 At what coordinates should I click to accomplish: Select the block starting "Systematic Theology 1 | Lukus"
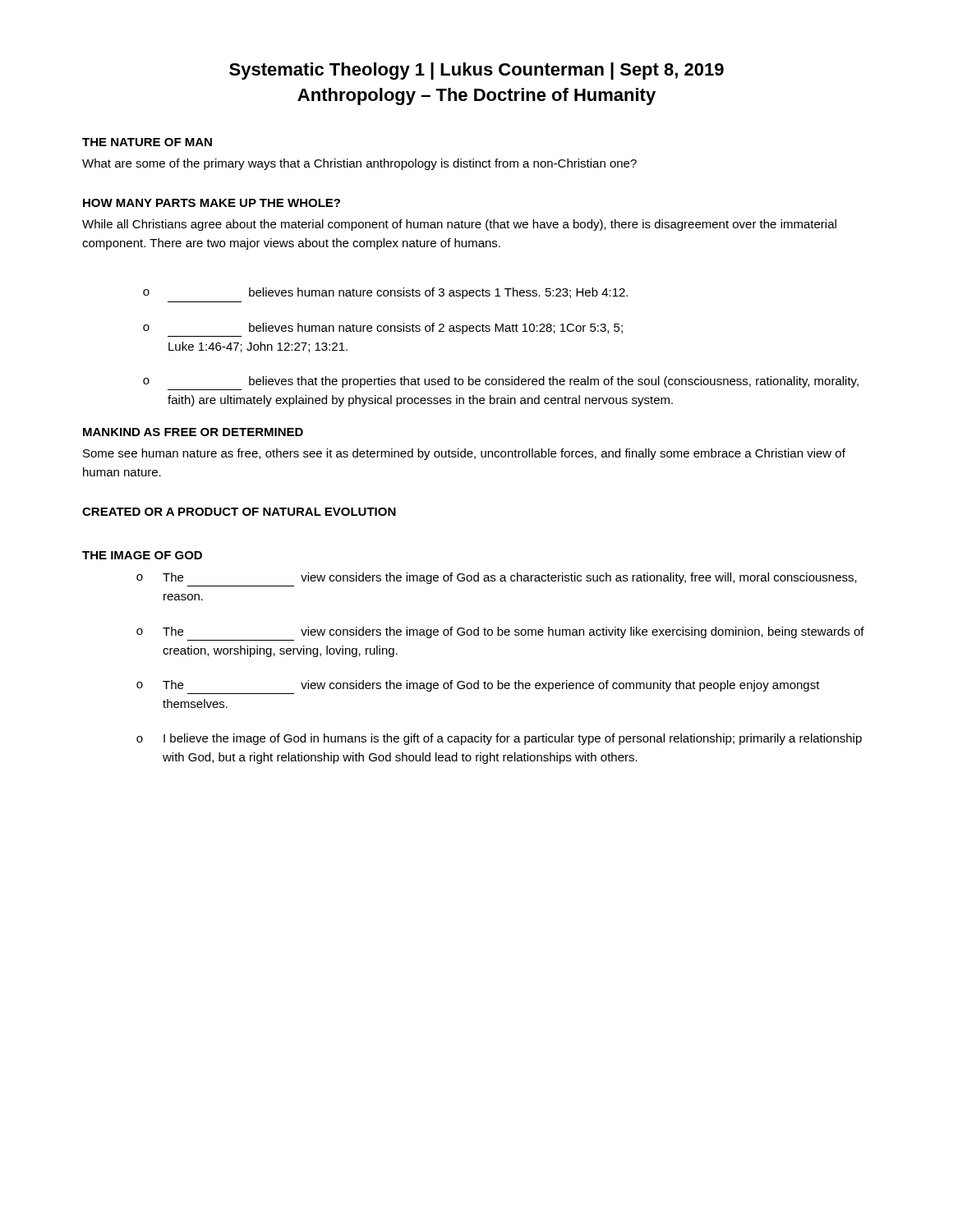click(x=476, y=82)
